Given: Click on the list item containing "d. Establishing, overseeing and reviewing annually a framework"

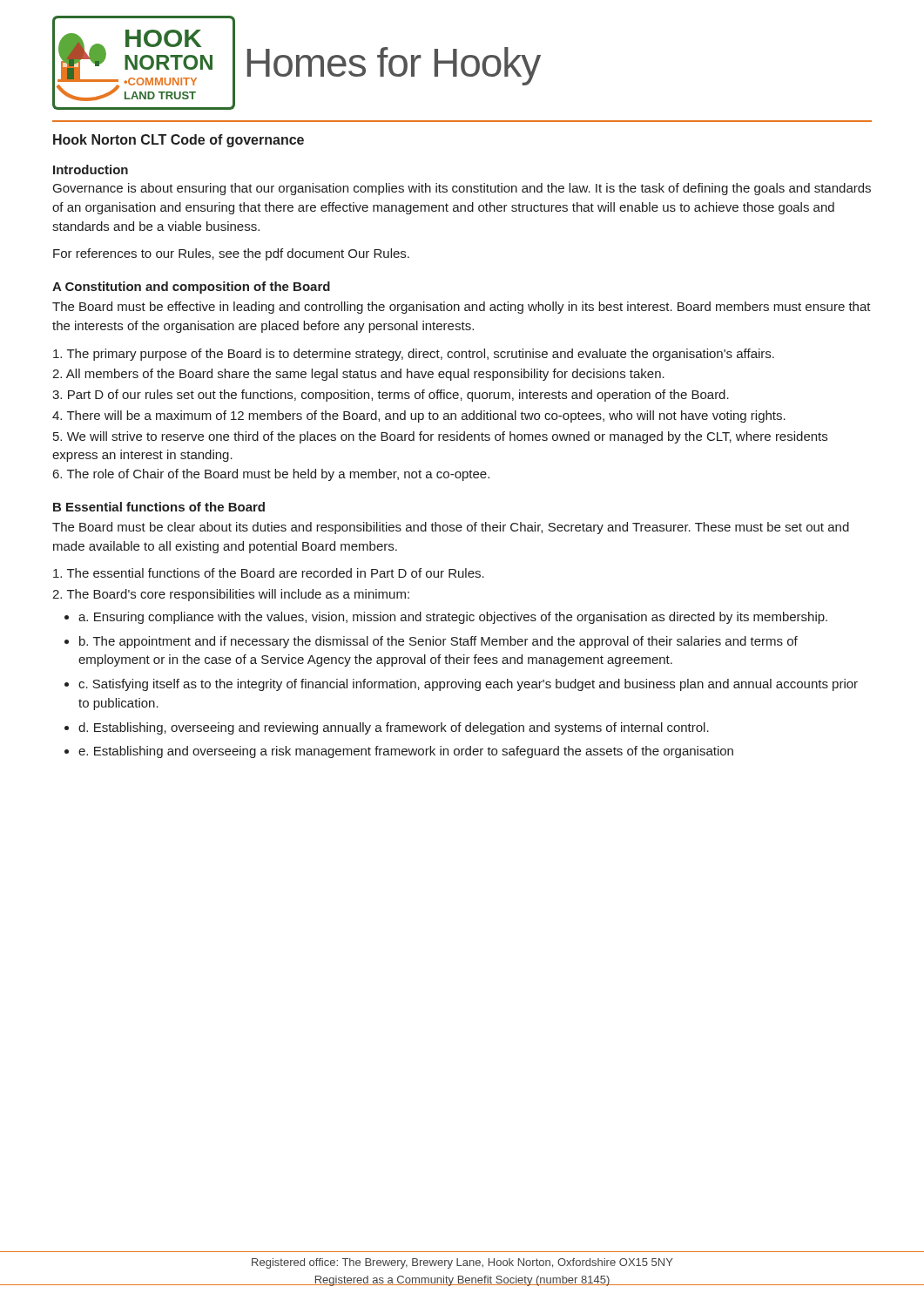Looking at the screenshot, I should [x=394, y=727].
